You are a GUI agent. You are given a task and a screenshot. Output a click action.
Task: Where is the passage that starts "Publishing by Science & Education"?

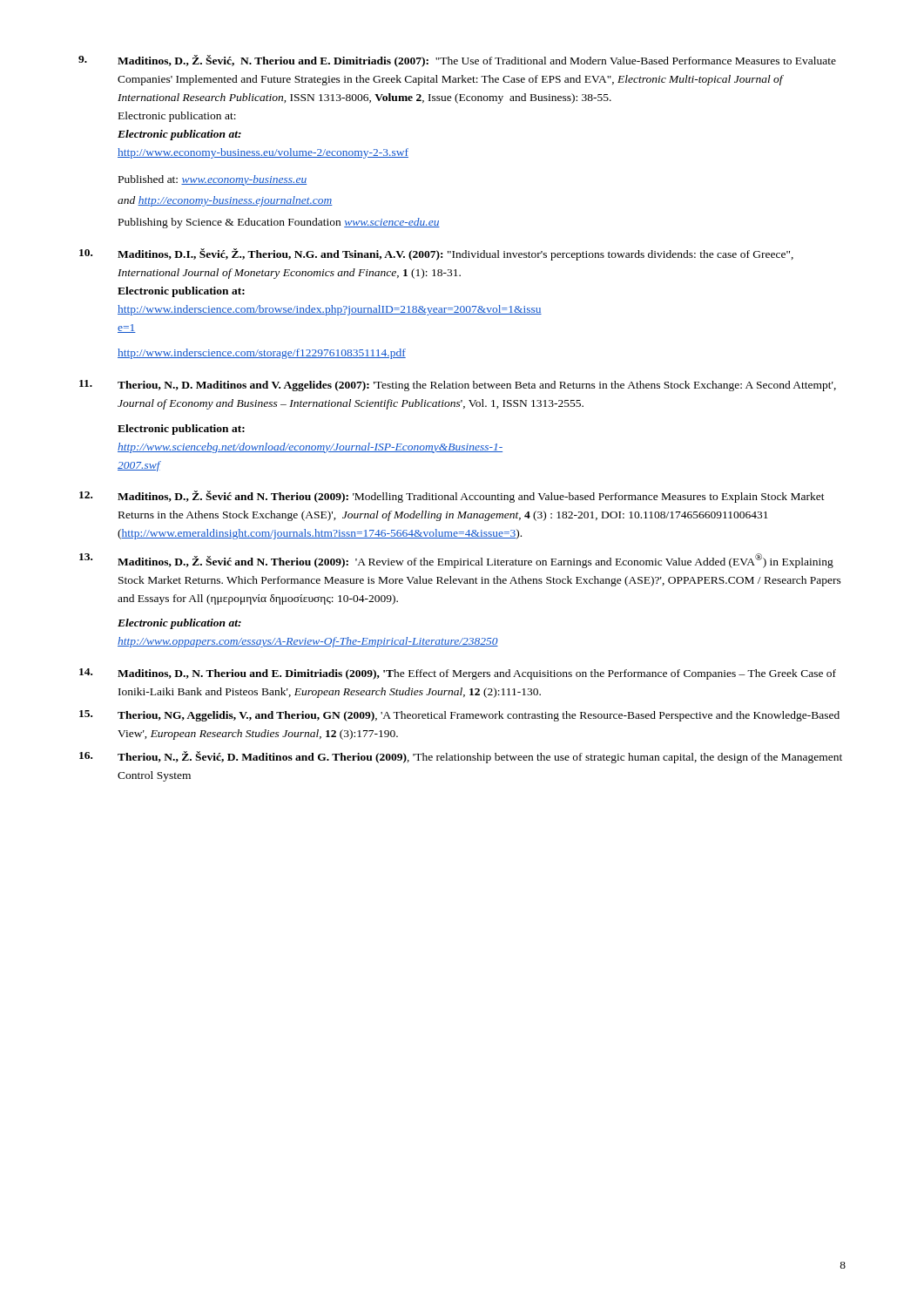(278, 222)
